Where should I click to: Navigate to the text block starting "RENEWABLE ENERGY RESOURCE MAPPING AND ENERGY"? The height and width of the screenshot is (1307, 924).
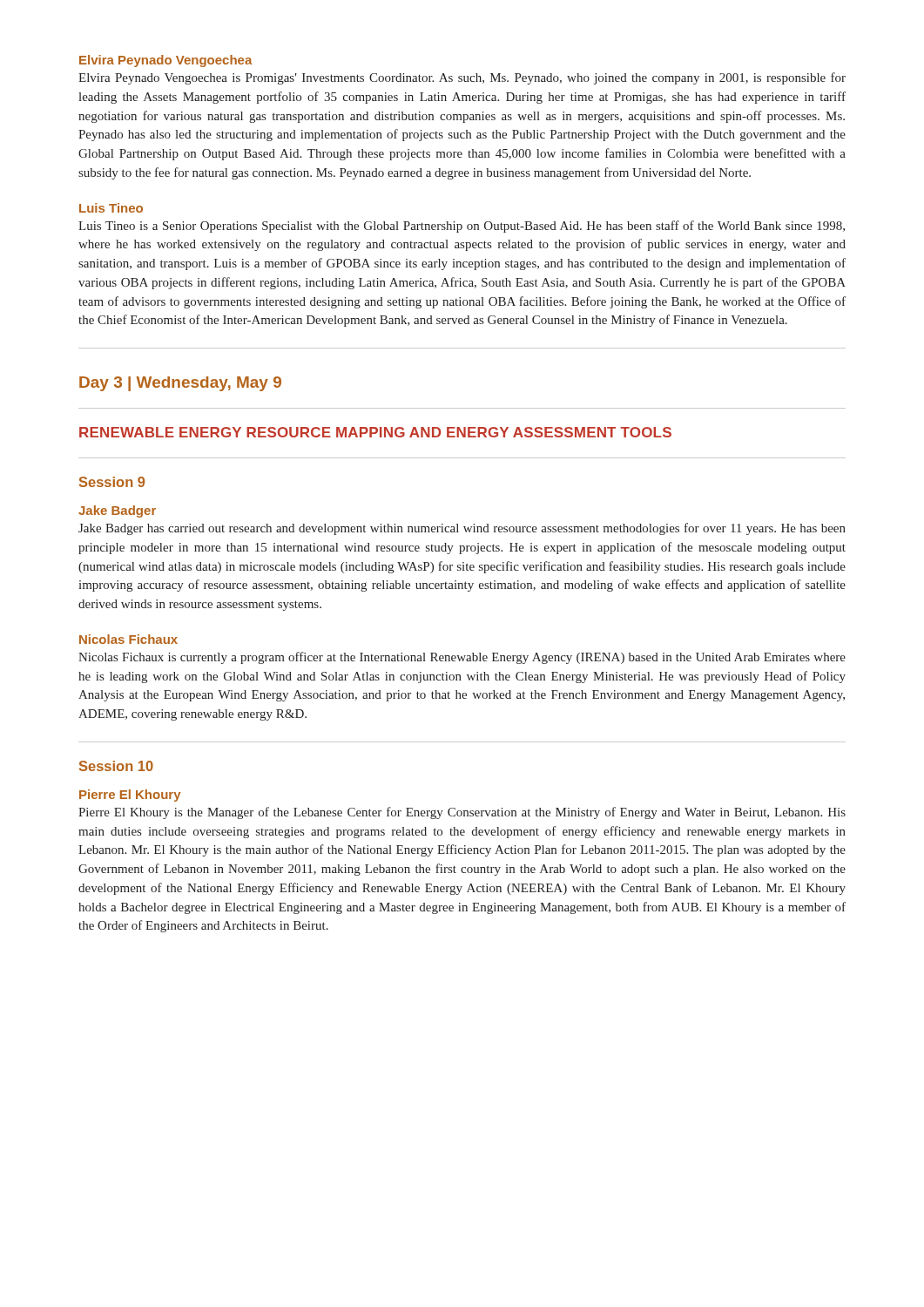click(x=375, y=433)
